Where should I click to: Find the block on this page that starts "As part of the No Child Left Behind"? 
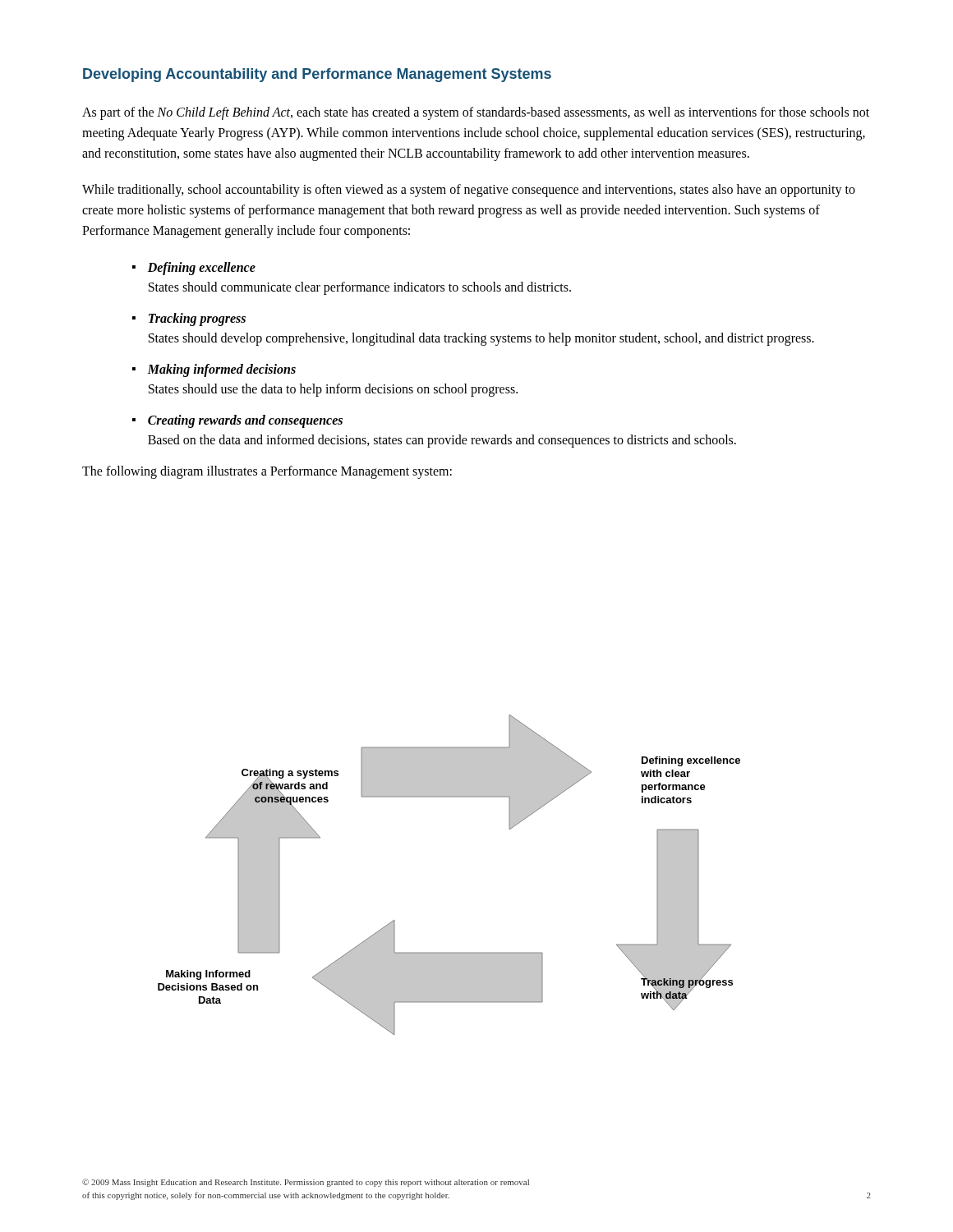point(476,132)
